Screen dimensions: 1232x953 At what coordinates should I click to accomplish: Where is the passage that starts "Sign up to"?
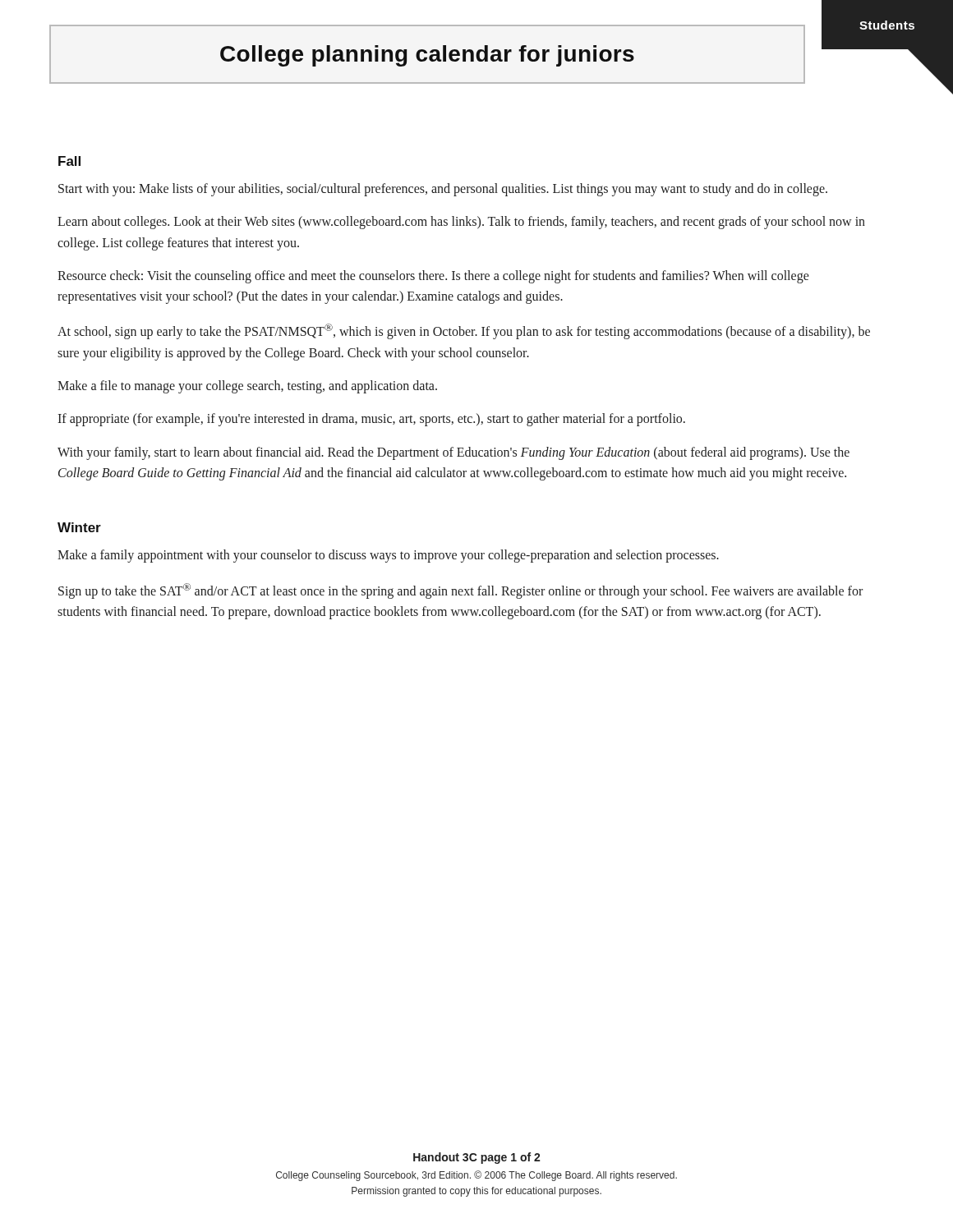pos(460,599)
